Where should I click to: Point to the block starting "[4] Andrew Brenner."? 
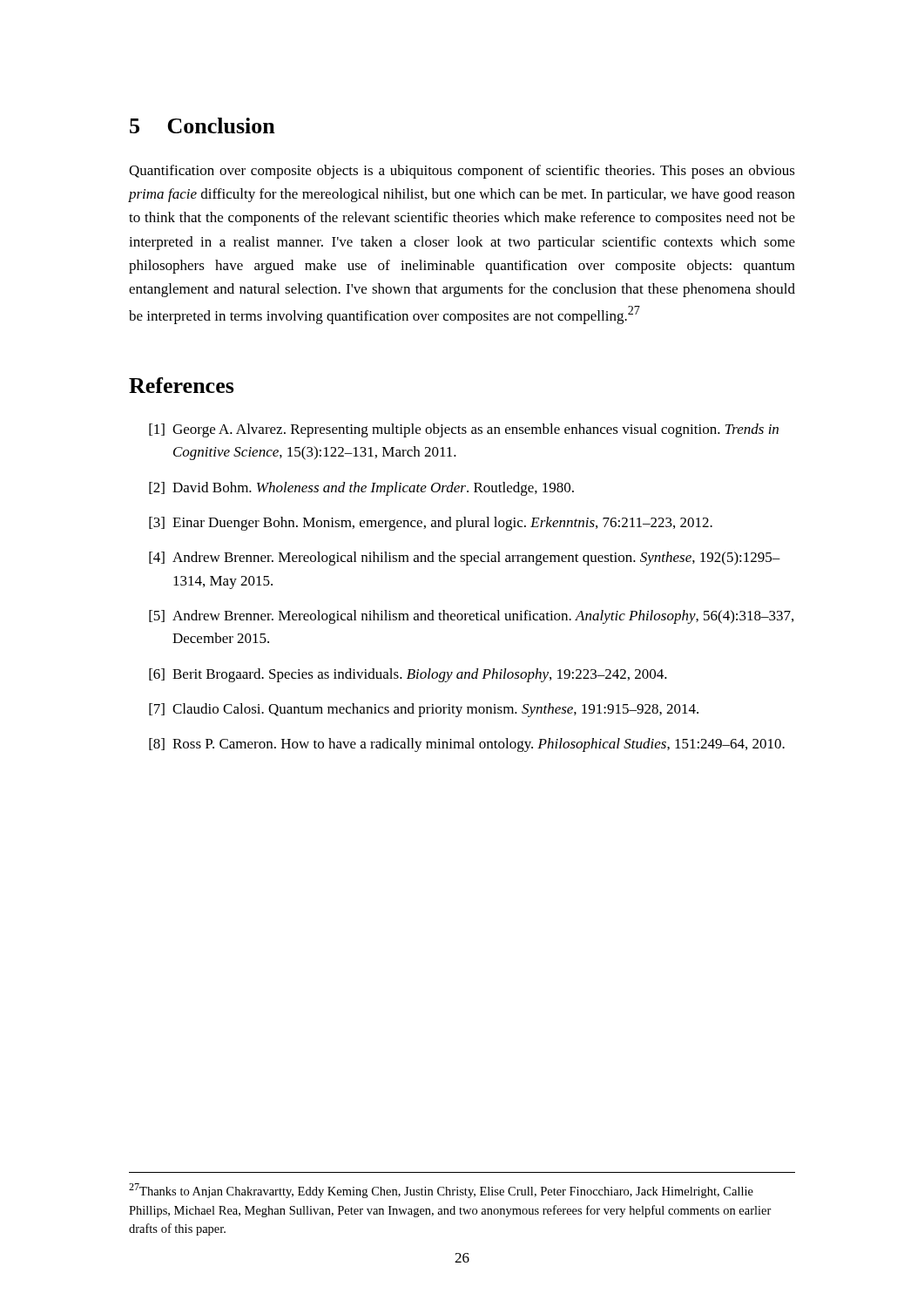point(462,570)
